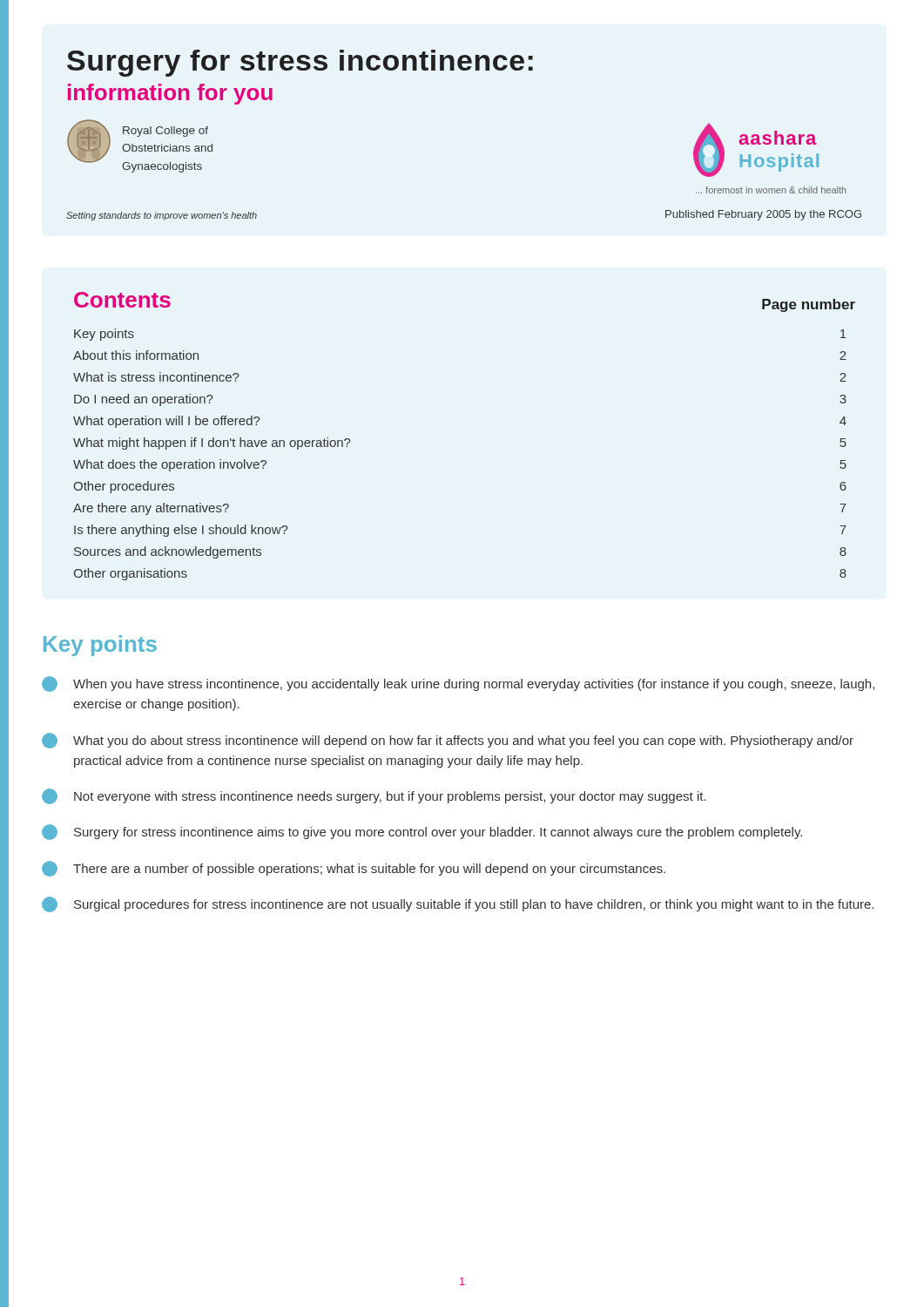Locate the text block starting "Not everyone with"

[x=374, y=796]
